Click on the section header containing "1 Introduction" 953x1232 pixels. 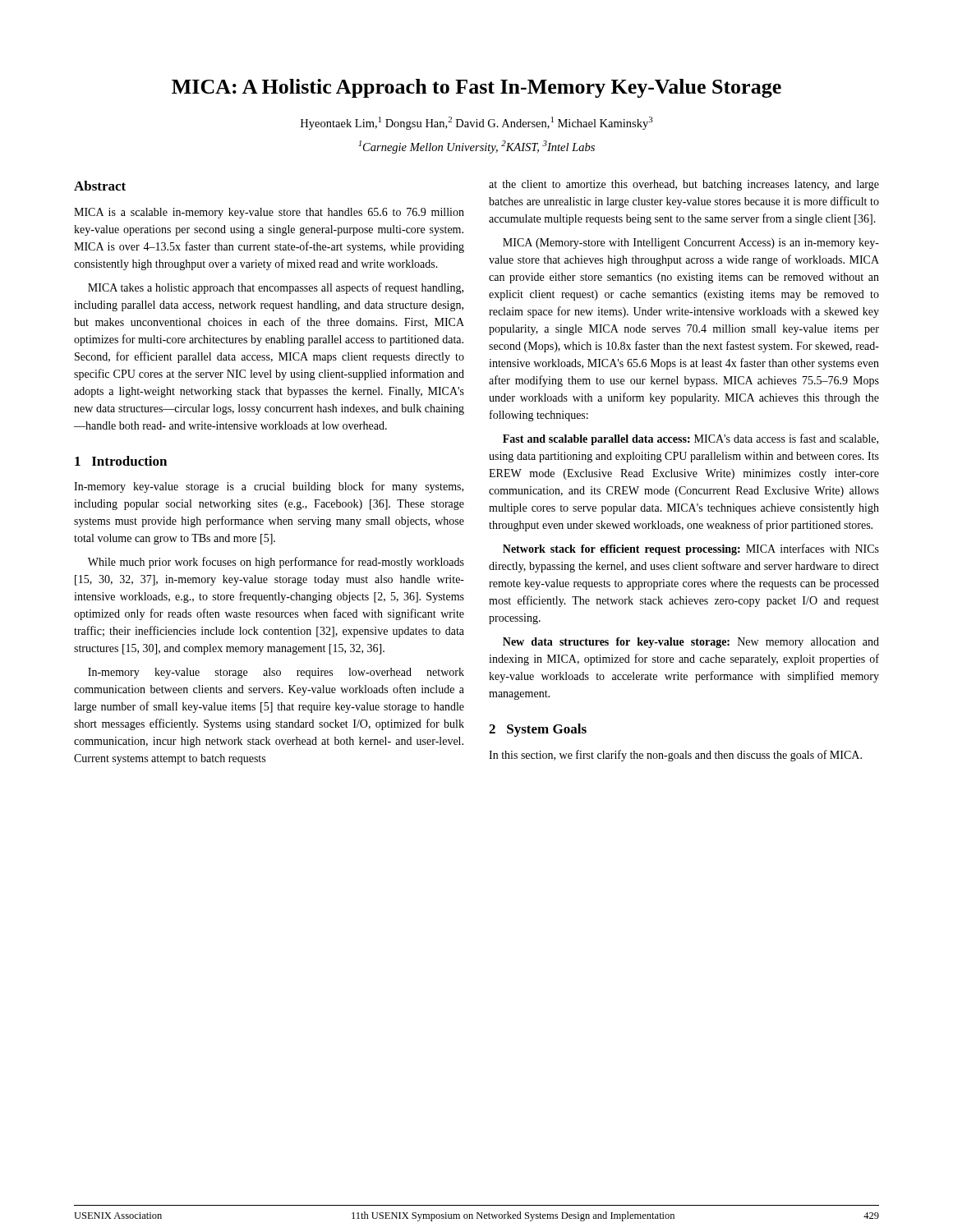[121, 461]
